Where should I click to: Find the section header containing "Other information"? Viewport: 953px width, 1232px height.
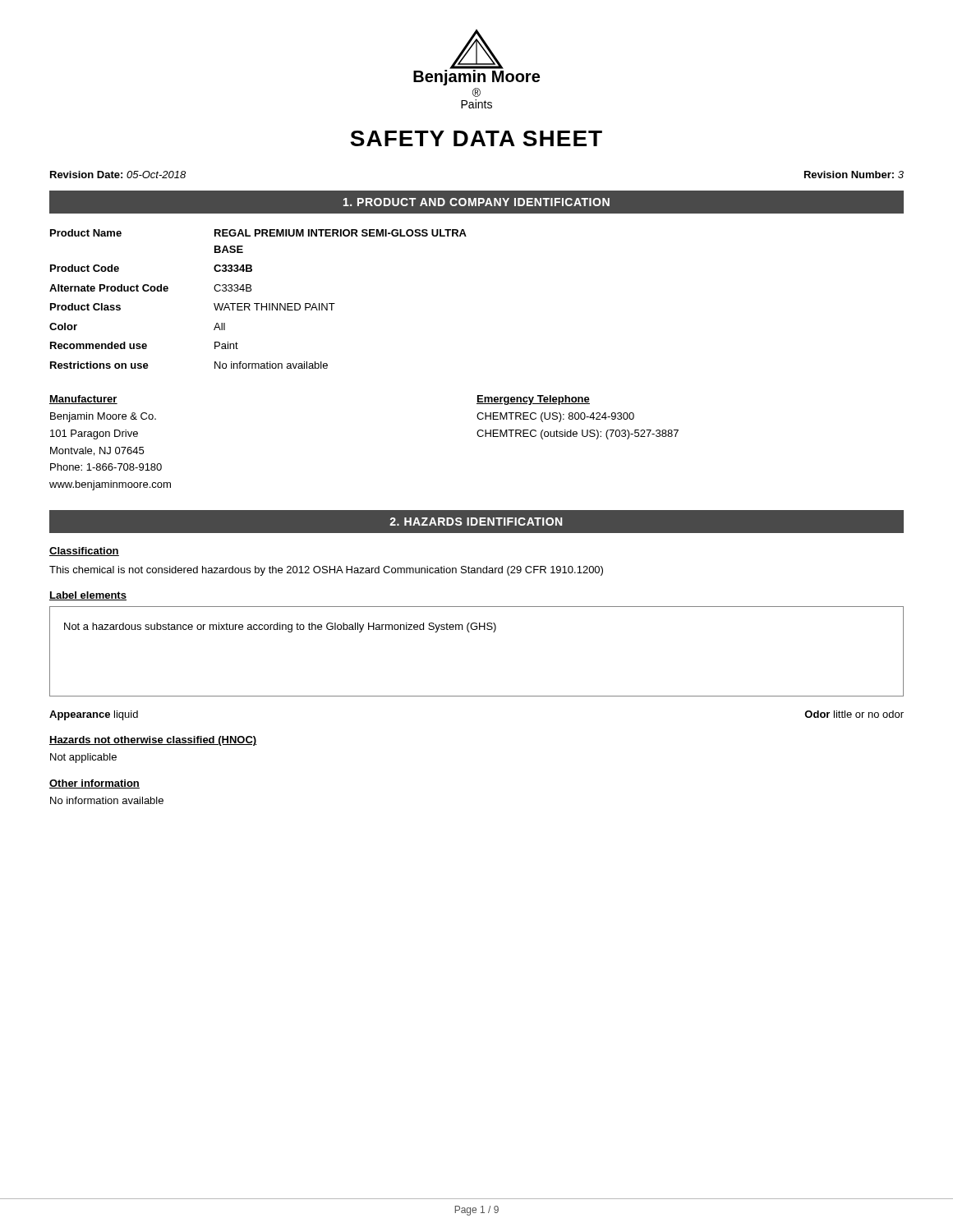pos(94,783)
